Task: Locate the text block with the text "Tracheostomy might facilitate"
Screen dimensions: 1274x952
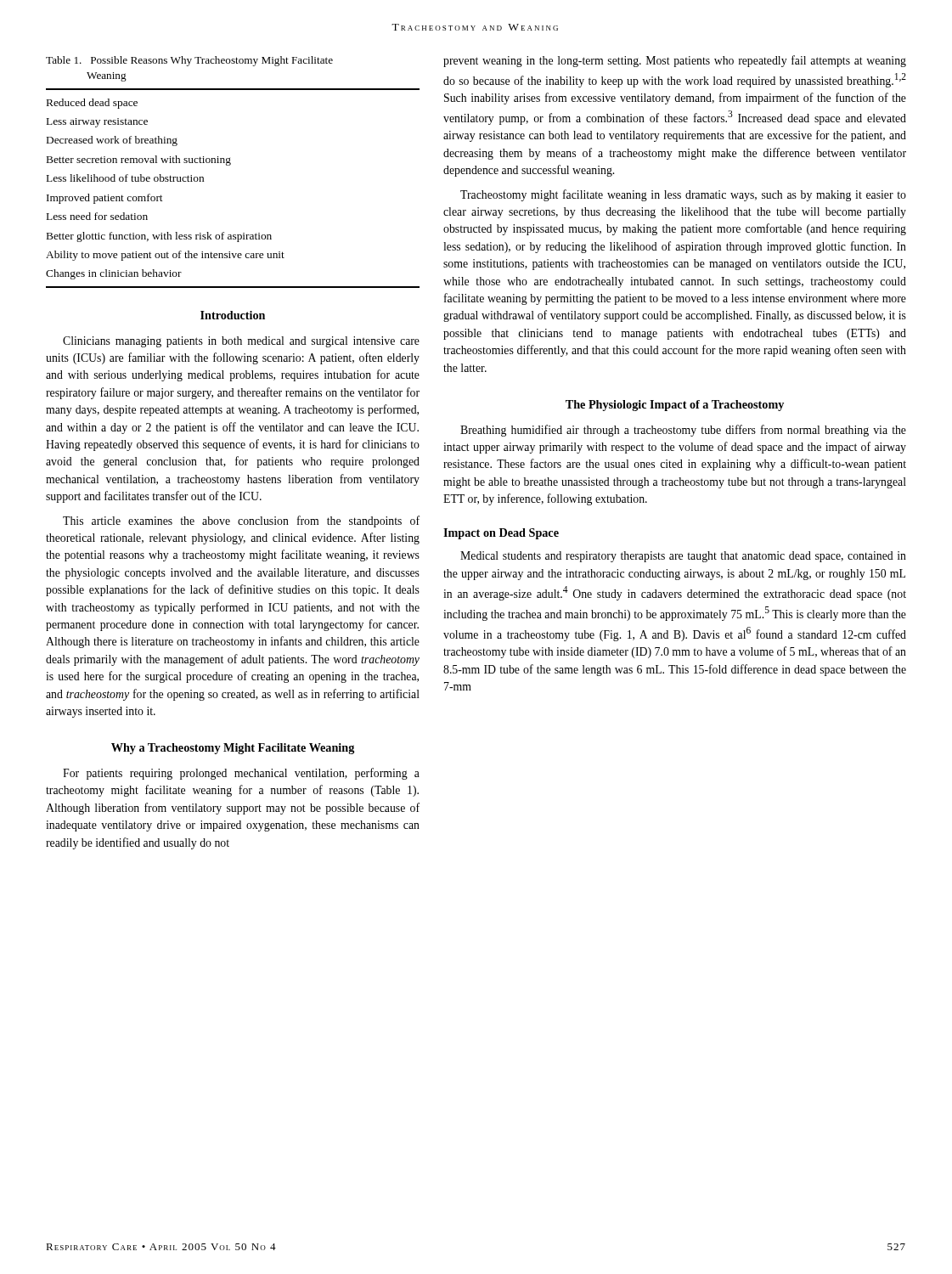Action: (675, 281)
